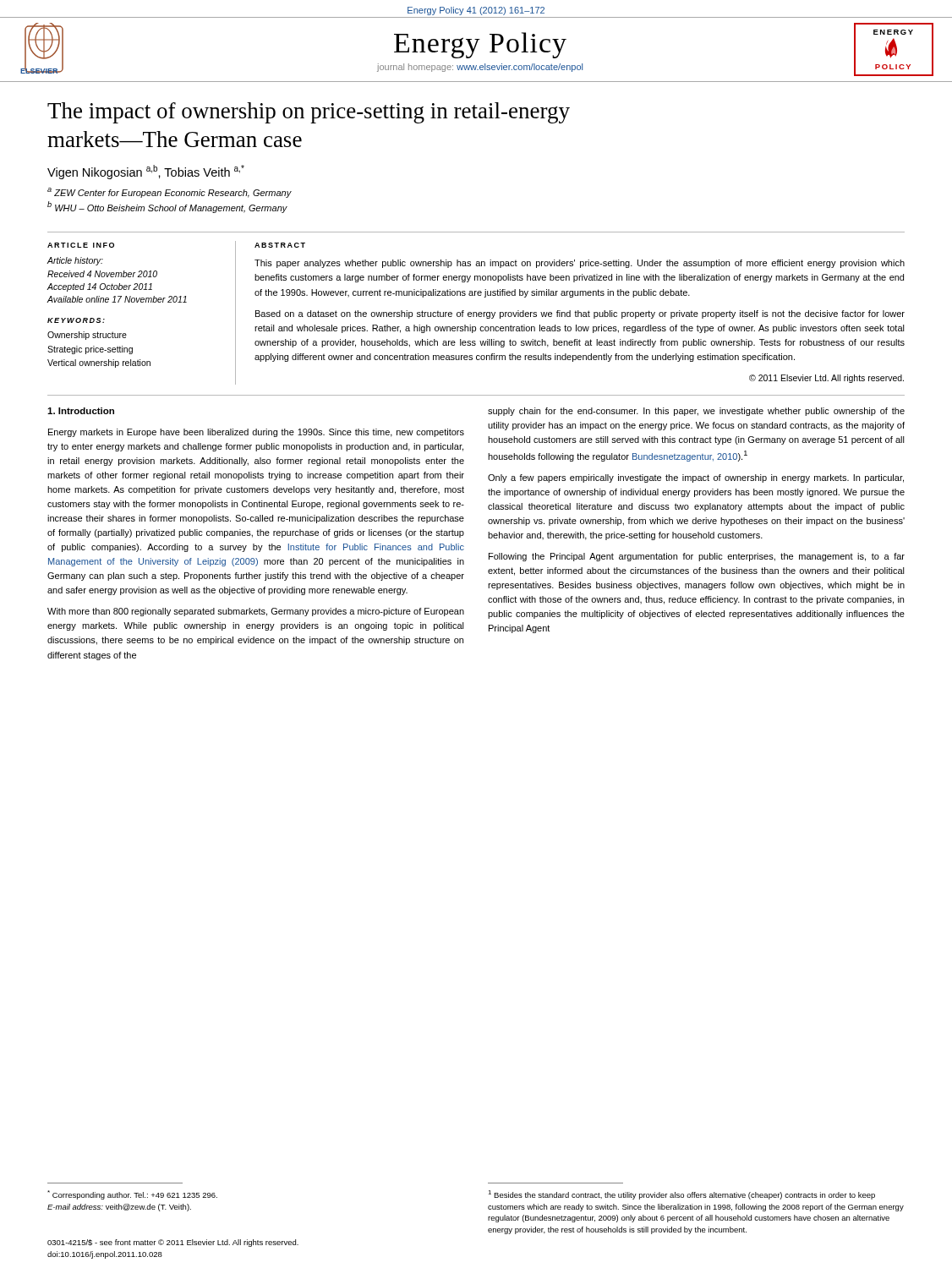
Task: Locate the block starting "With more than 800 regionally separated submarkets, Germany"
Action: 256,633
